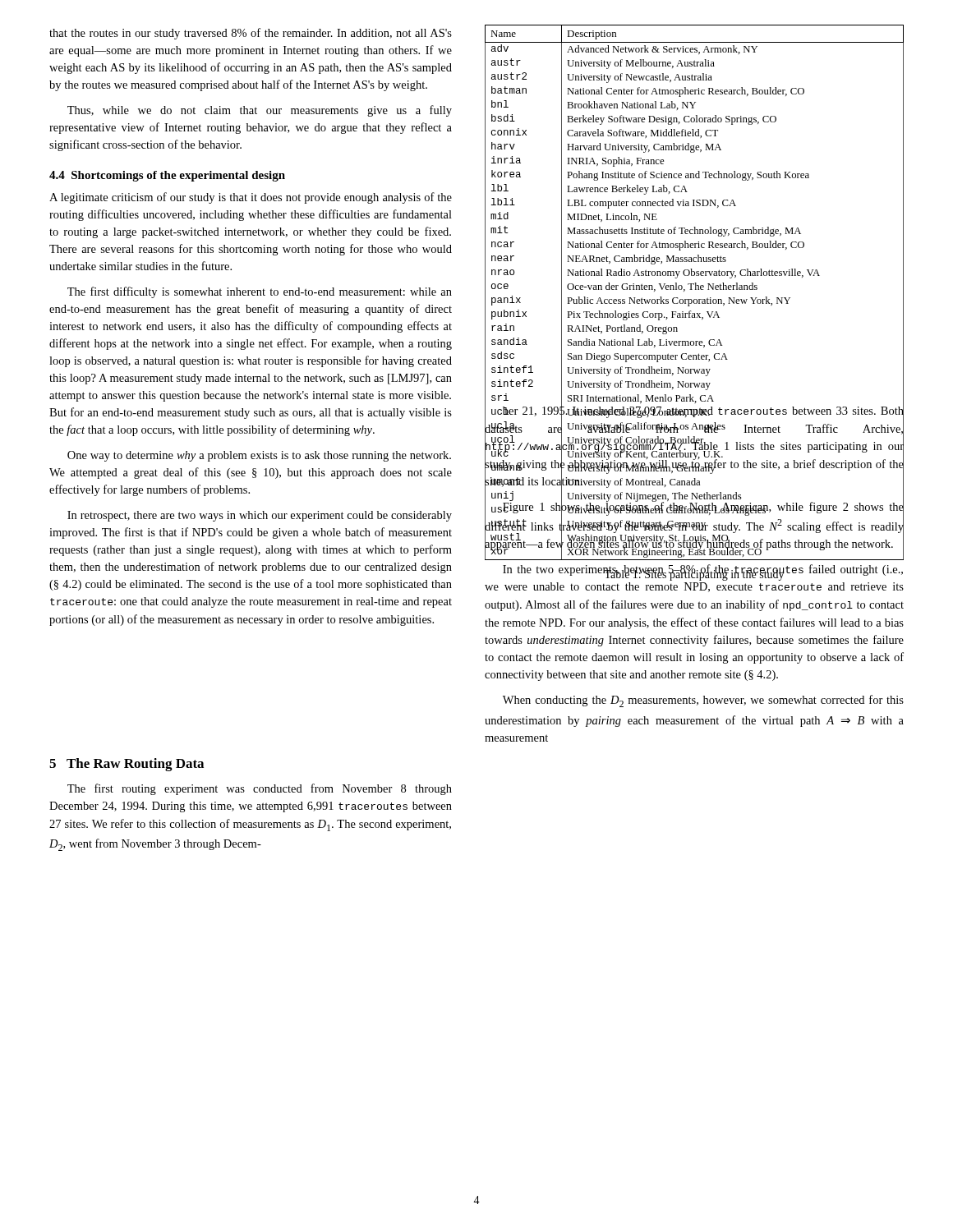
Task: Find the text block that reads "In retrospect, there are two ways in which"
Action: (251, 568)
